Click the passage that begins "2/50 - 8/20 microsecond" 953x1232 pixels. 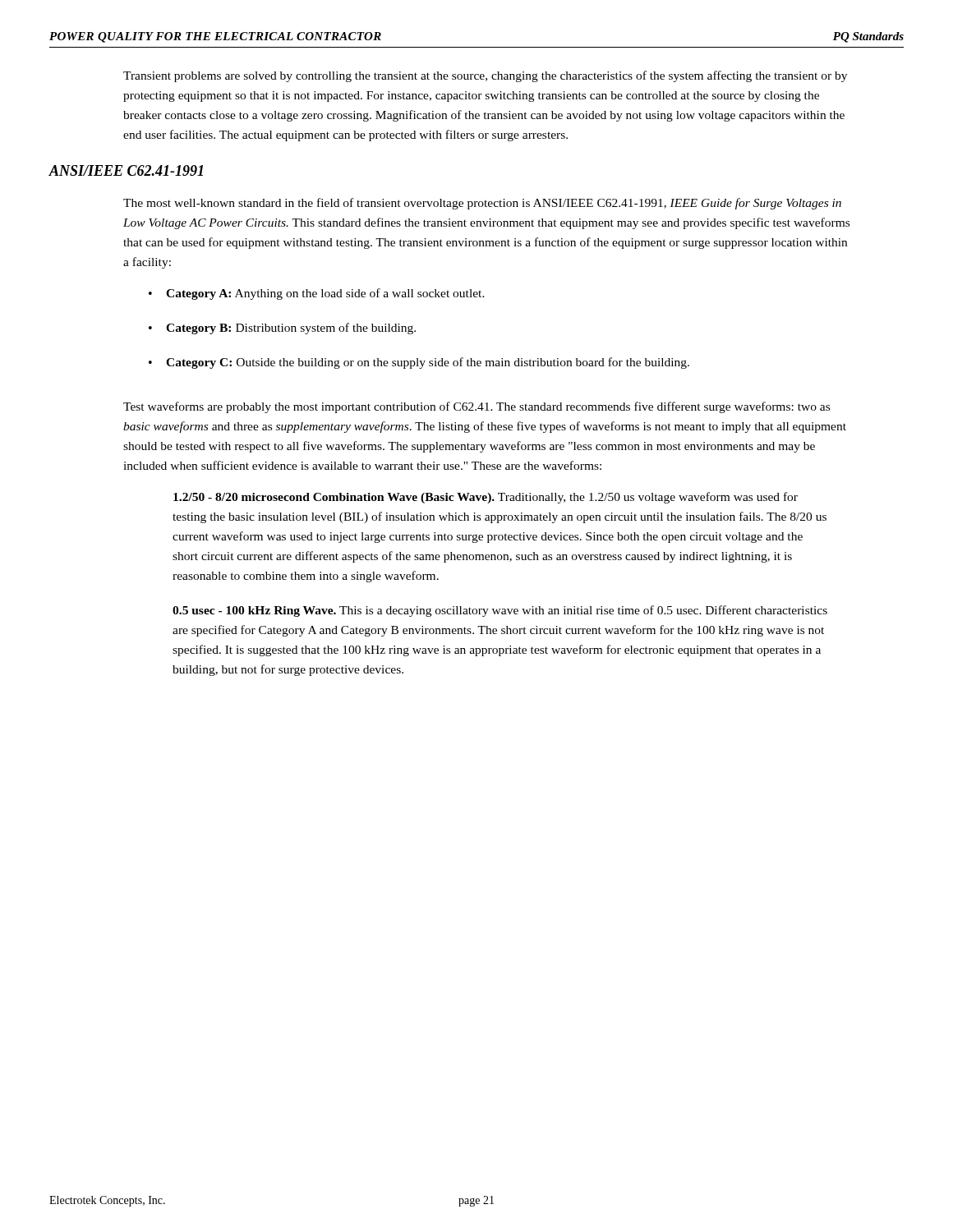tap(500, 536)
